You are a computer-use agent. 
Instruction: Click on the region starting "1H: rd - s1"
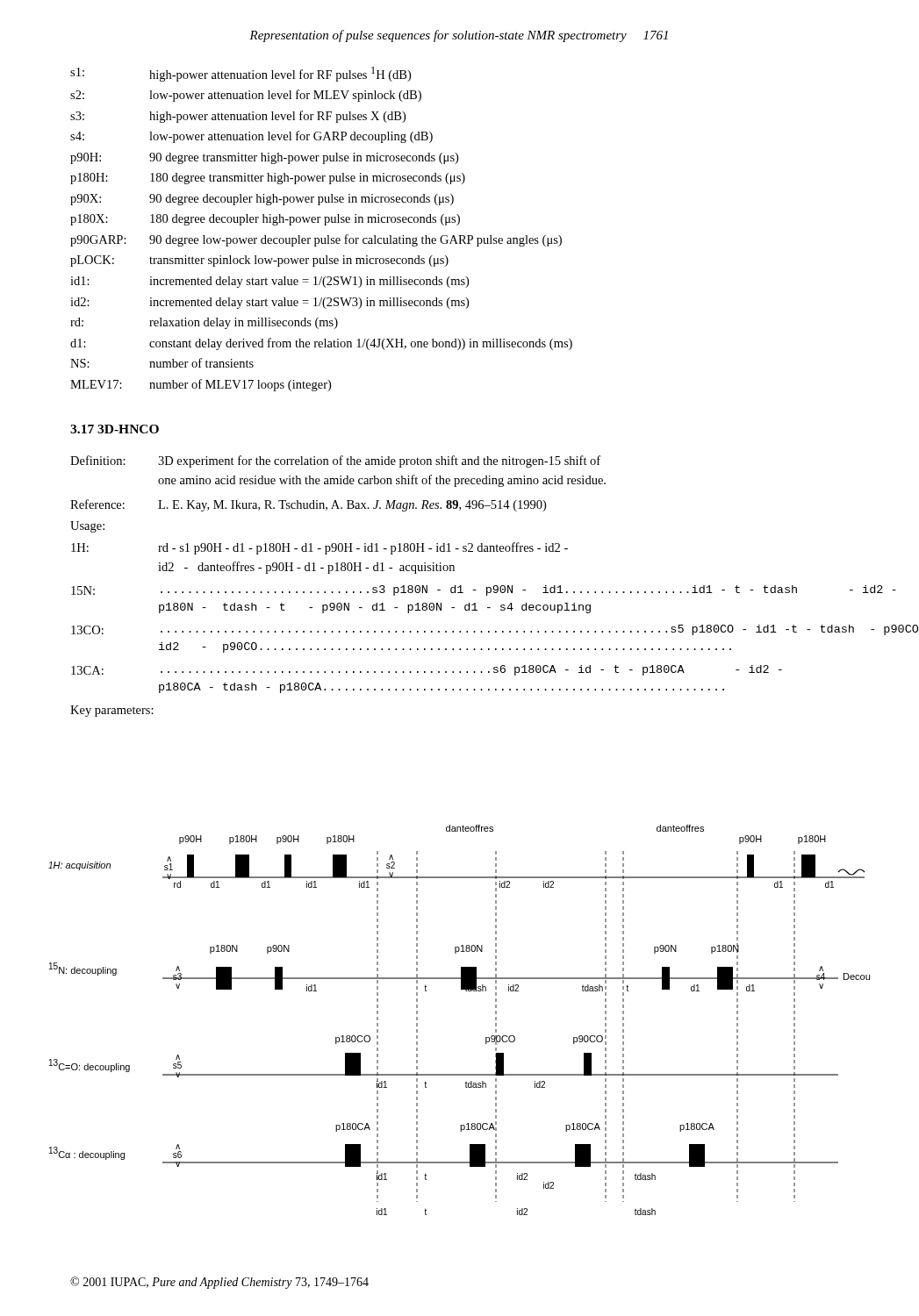pos(319,558)
